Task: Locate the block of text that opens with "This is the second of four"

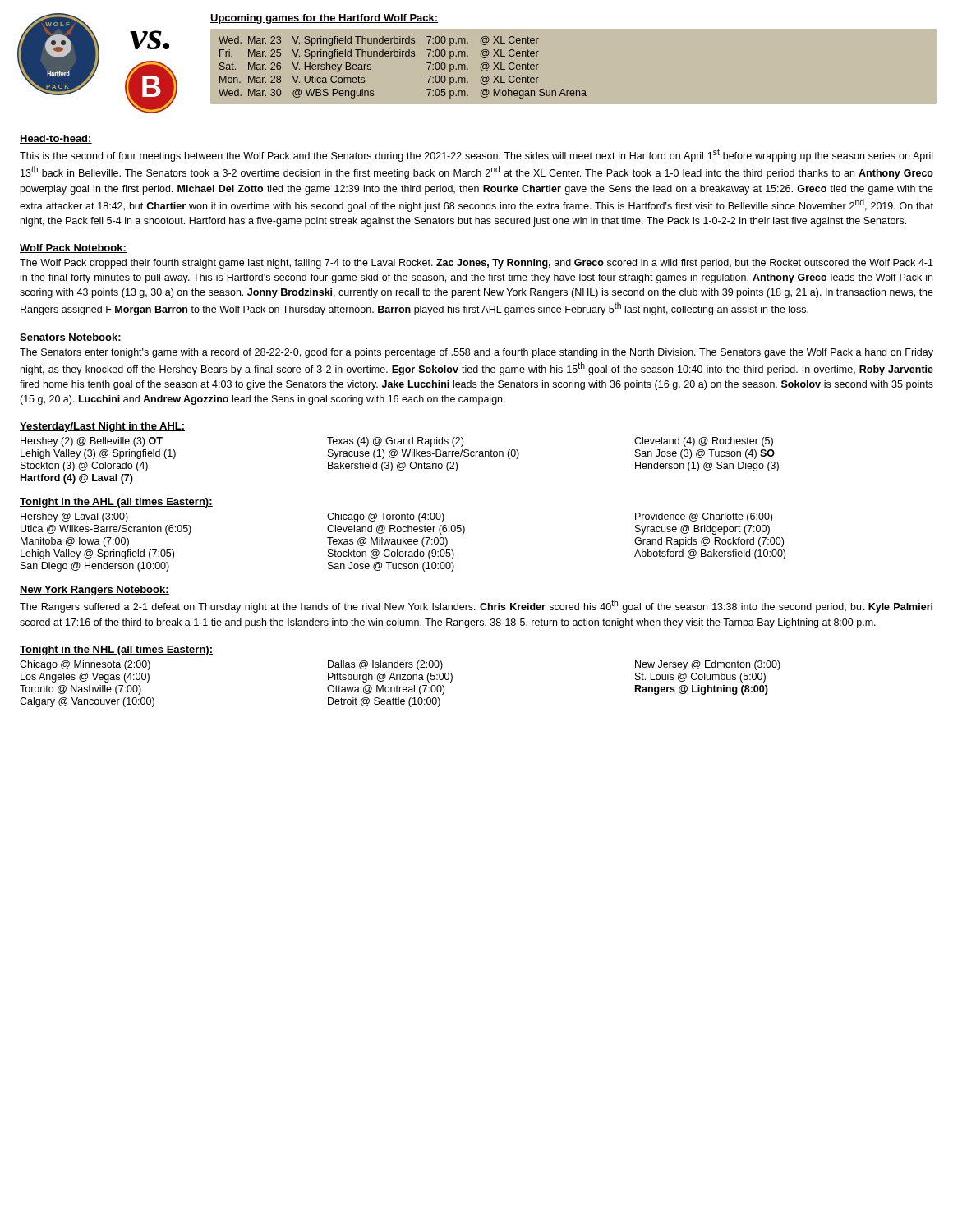Action: (476, 187)
